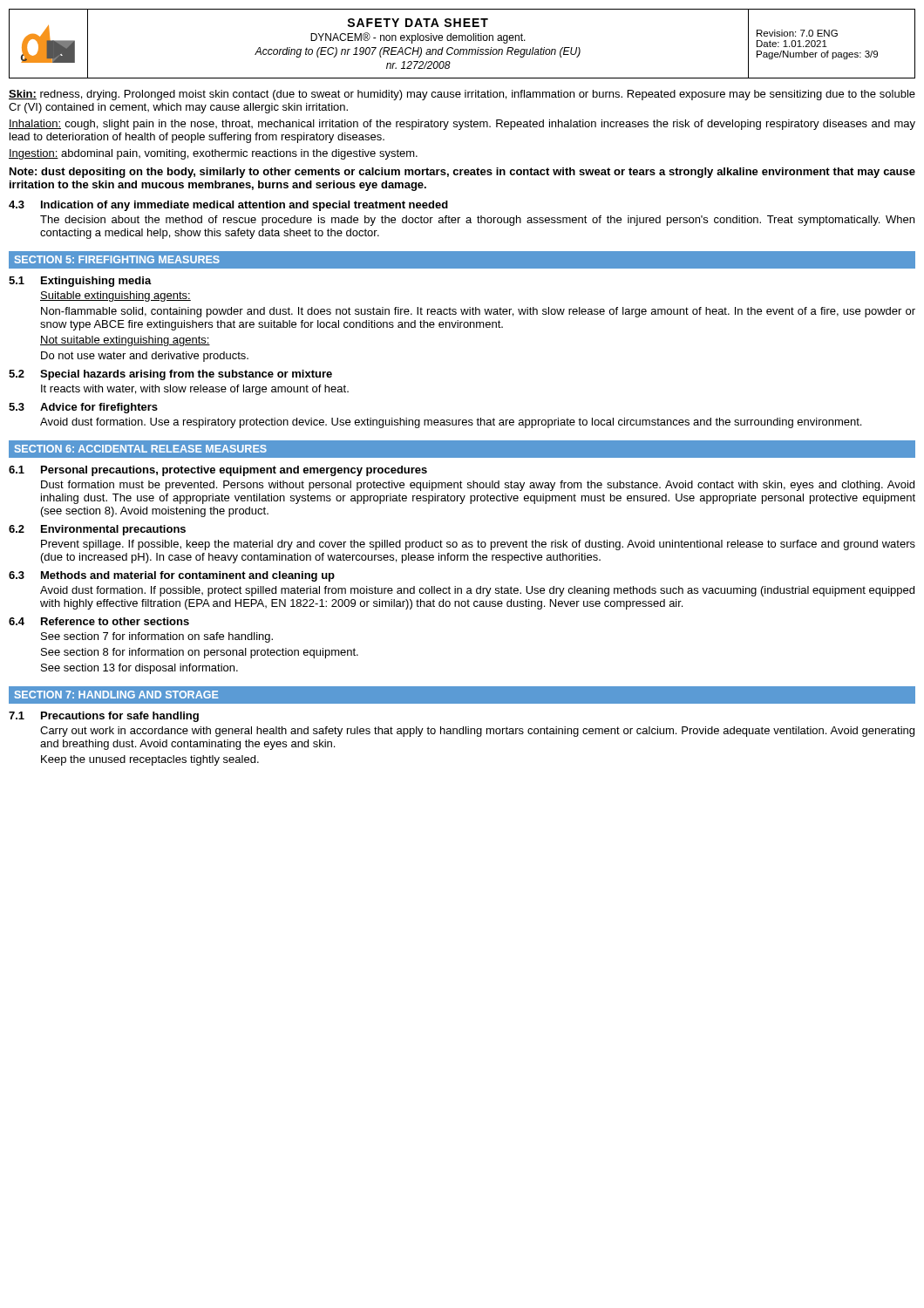The height and width of the screenshot is (1308, 924).
Task: Click where it says "5.3 Advice for firefighters"
Action: click(x=83, y=408)
